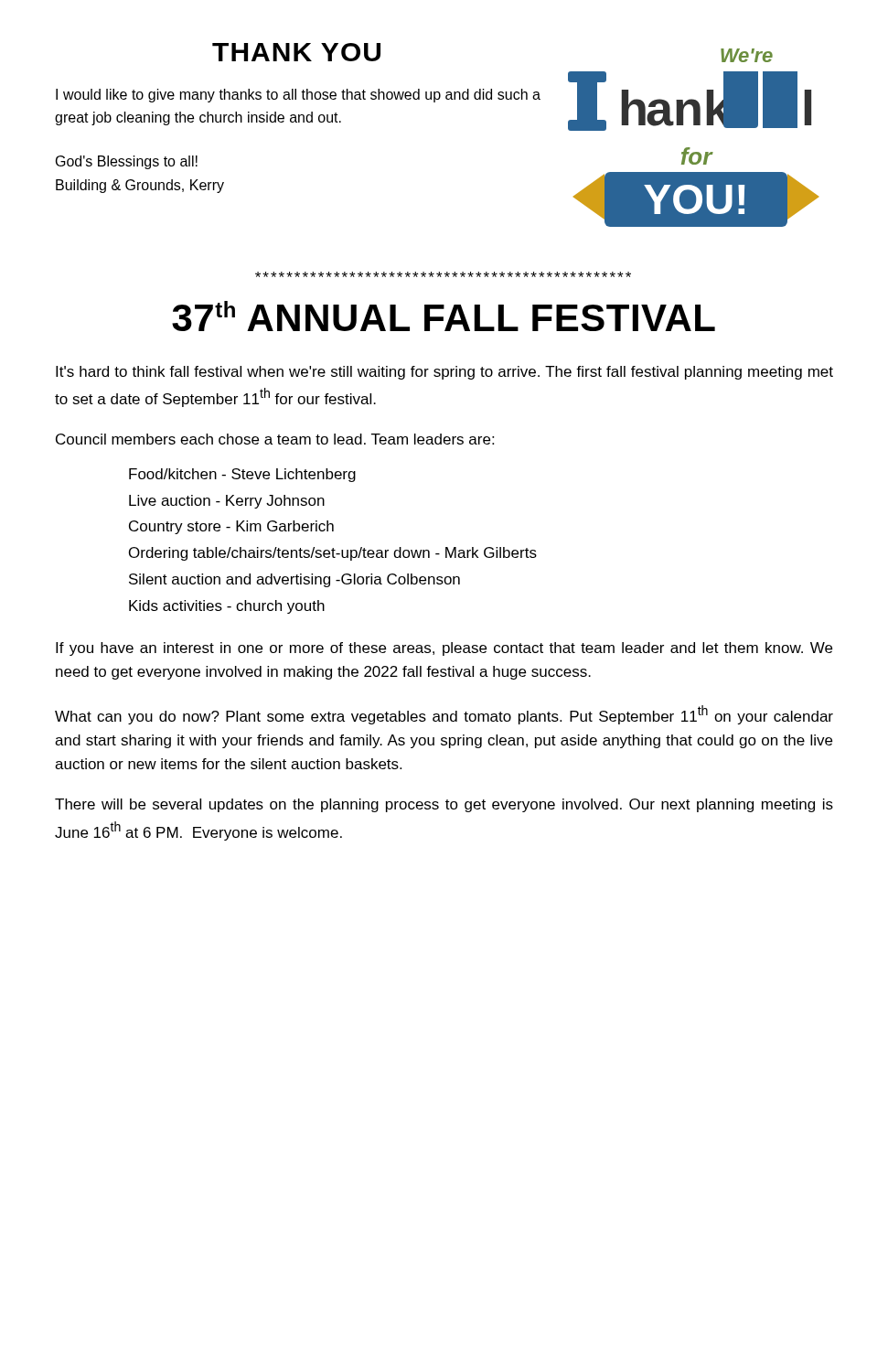The height and width of the screenshot is (1372, 888).
Task: Click the passage that begins "It's hard to think fall festival when"
Action: click(444, 386)
